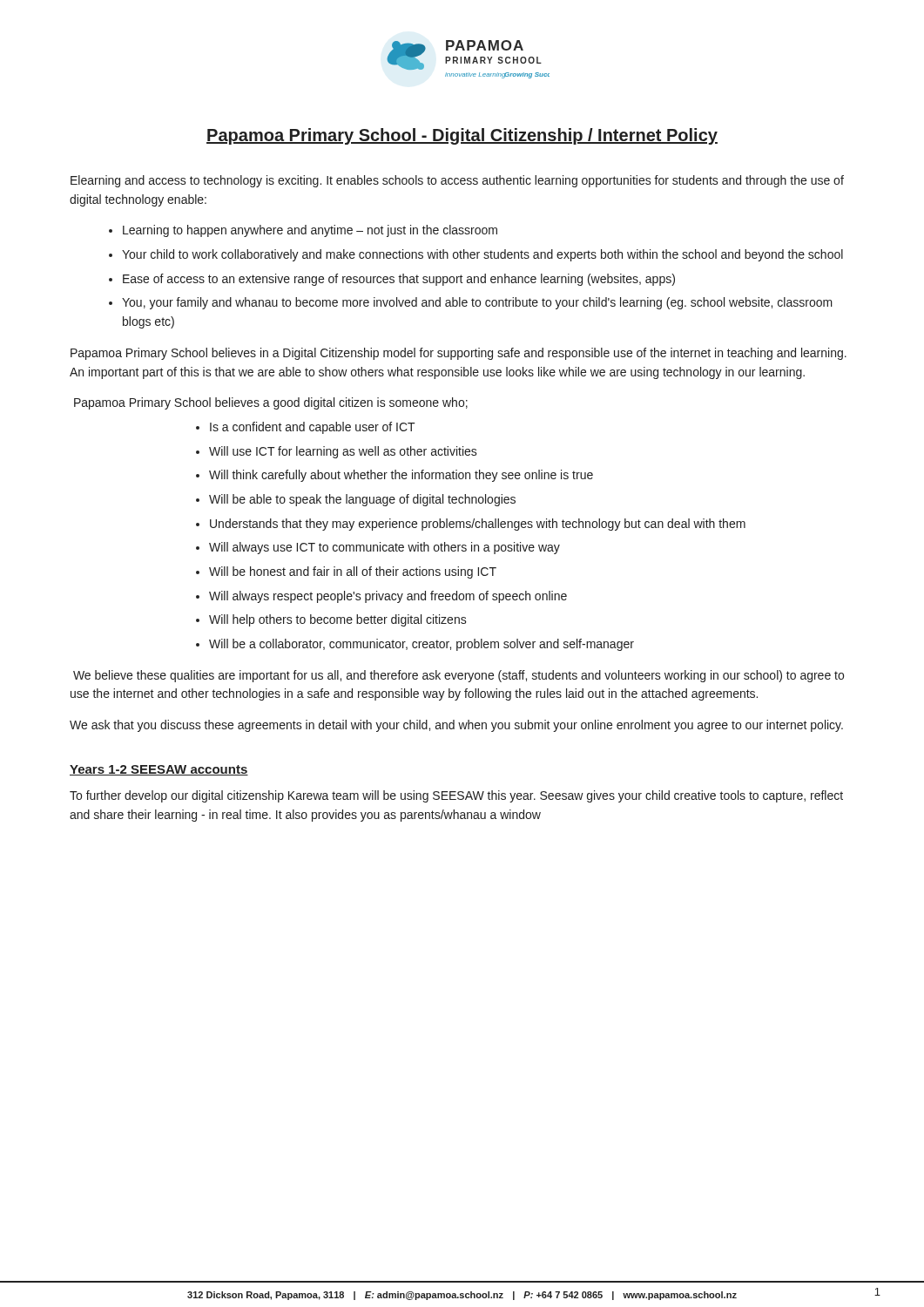Image resolution: width=924 pixels, height=1307 pixels.
Task: Click on the list item that says "Is a confident and capable user of ICT"
Action: pyautogui.click(x=312, y=427)
